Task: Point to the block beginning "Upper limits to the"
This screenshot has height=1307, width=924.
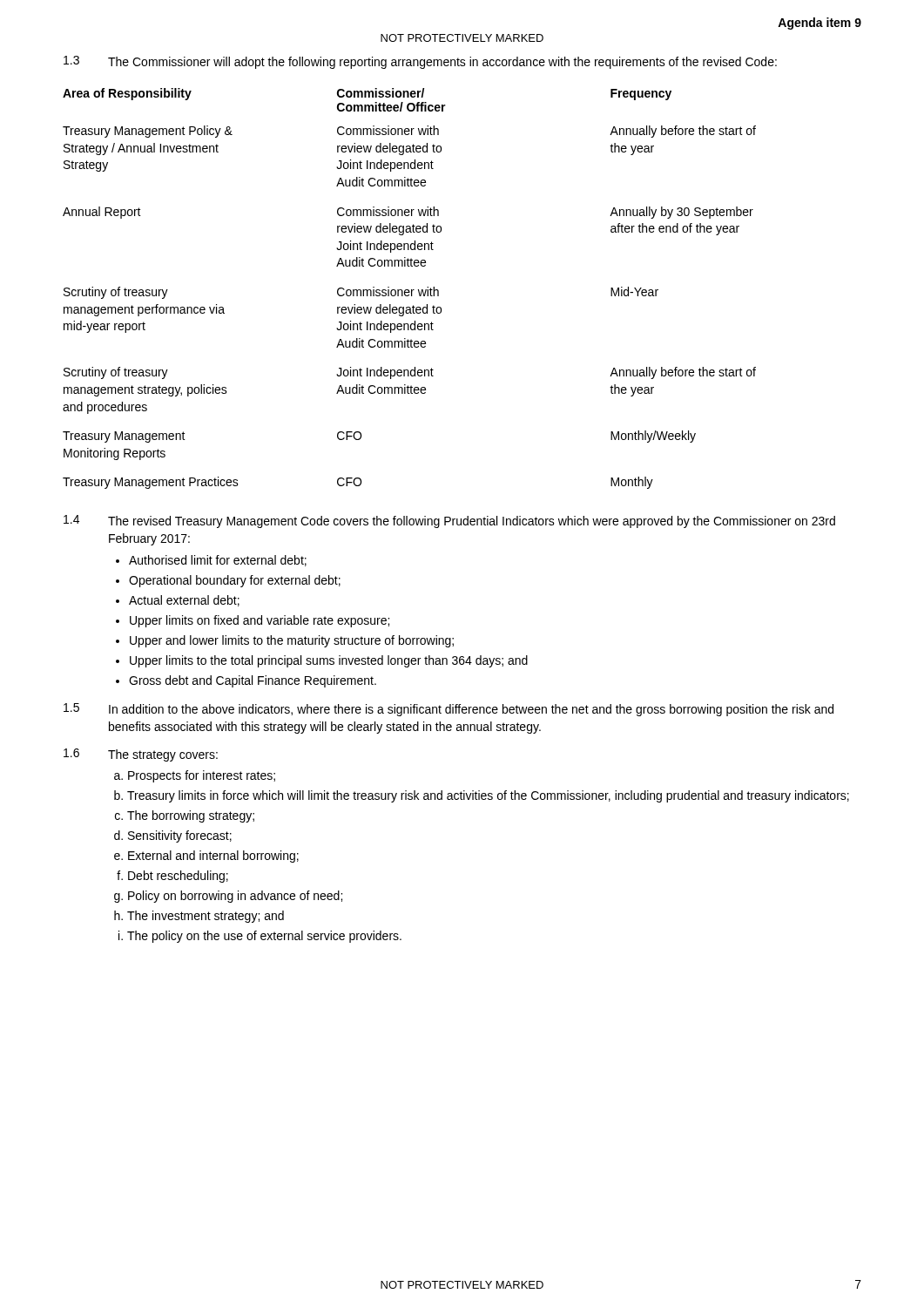Action: pyautogui.click(x=328, y=660)
